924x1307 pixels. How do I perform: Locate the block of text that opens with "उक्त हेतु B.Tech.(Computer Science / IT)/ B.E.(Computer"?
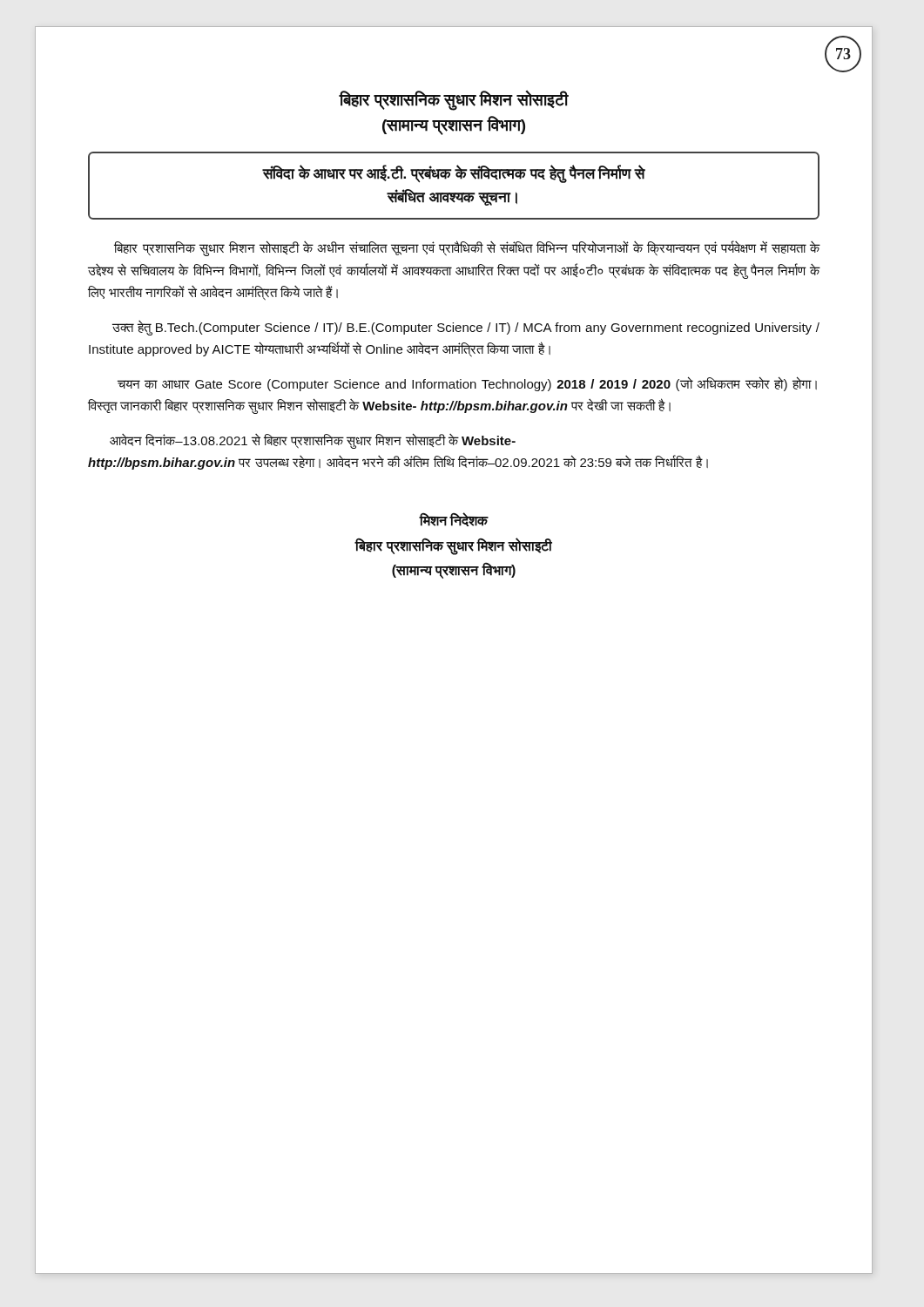454,338
